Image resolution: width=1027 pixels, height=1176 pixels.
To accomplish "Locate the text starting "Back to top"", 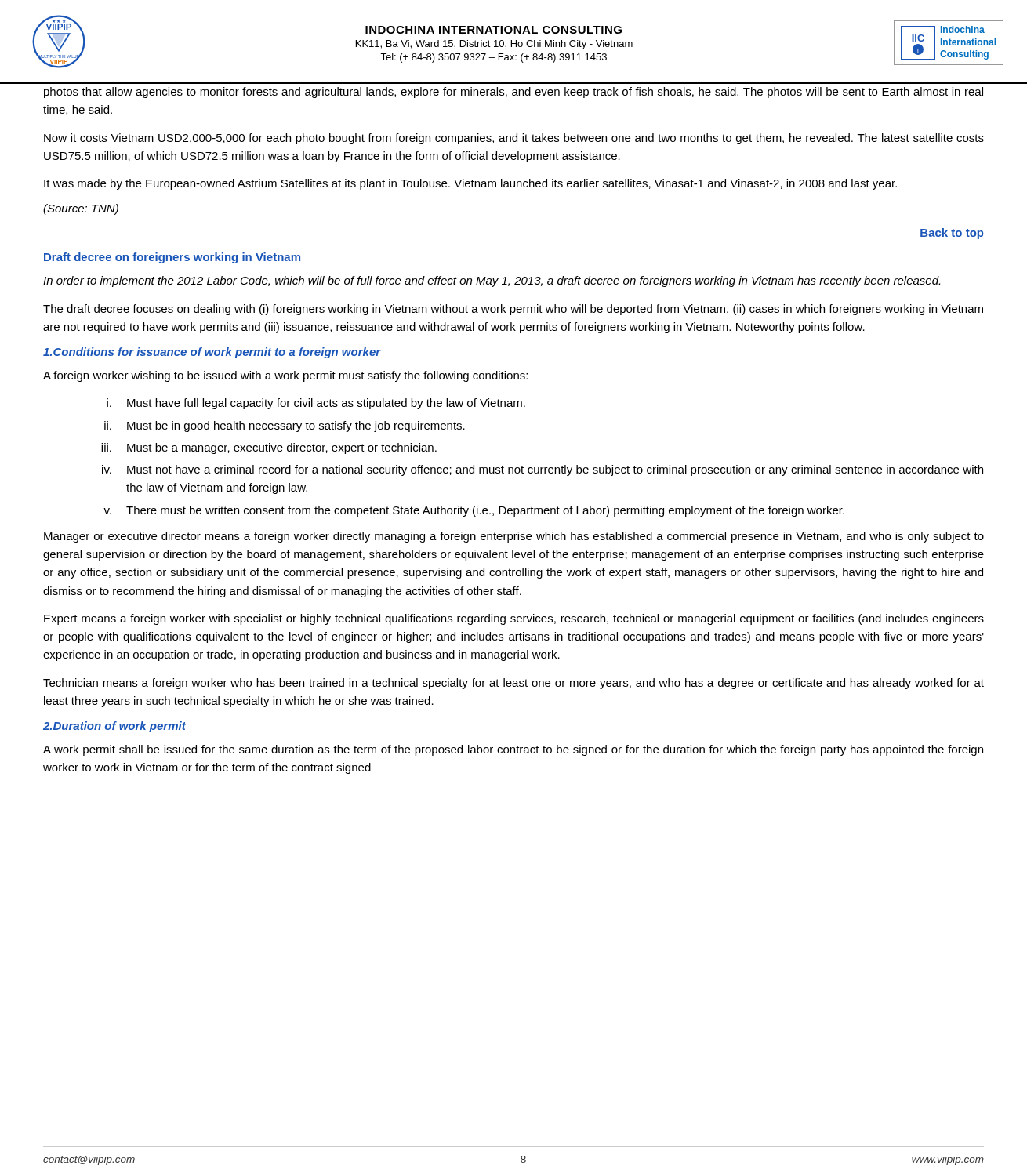I will (952, 233).
